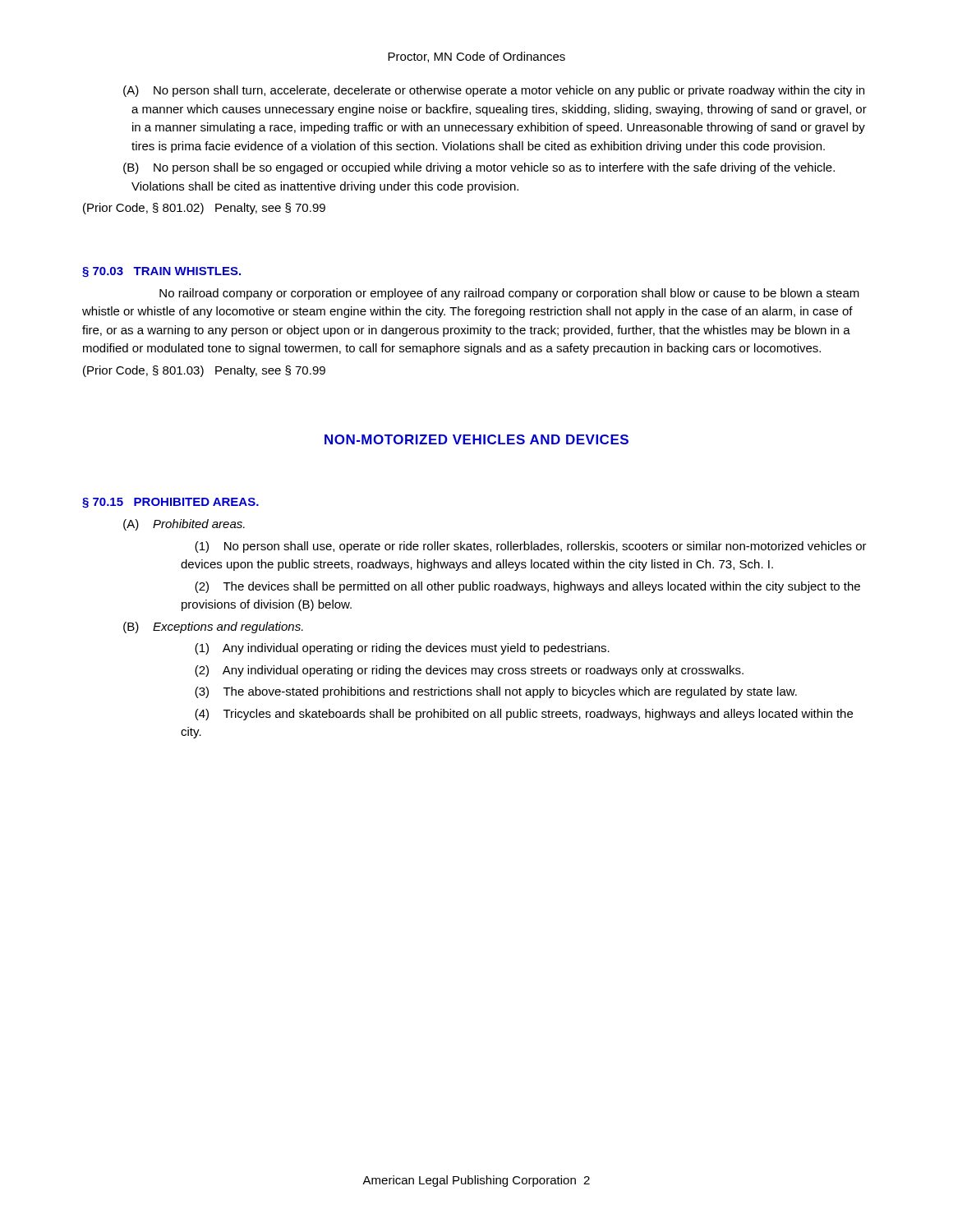The image size is (953, 1232).
Task: Point to the passage starting "(A) No person shall turn, accelerate,"
Action: 483,118
